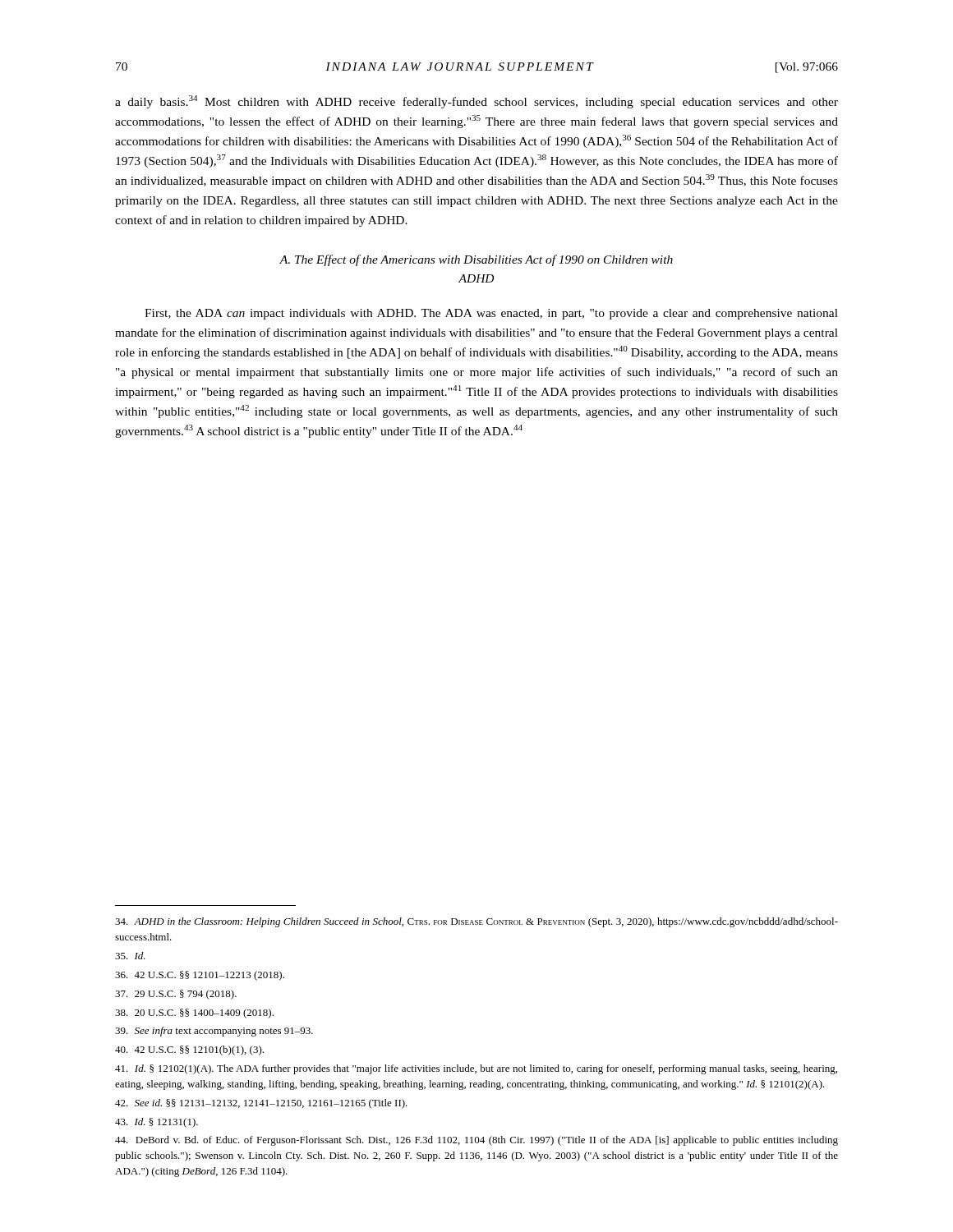The height and width of the screenshot is (1232, 953).
Task: Click on the section header containing "A. The Effect of the Americans"
Action: click(476, 269)
